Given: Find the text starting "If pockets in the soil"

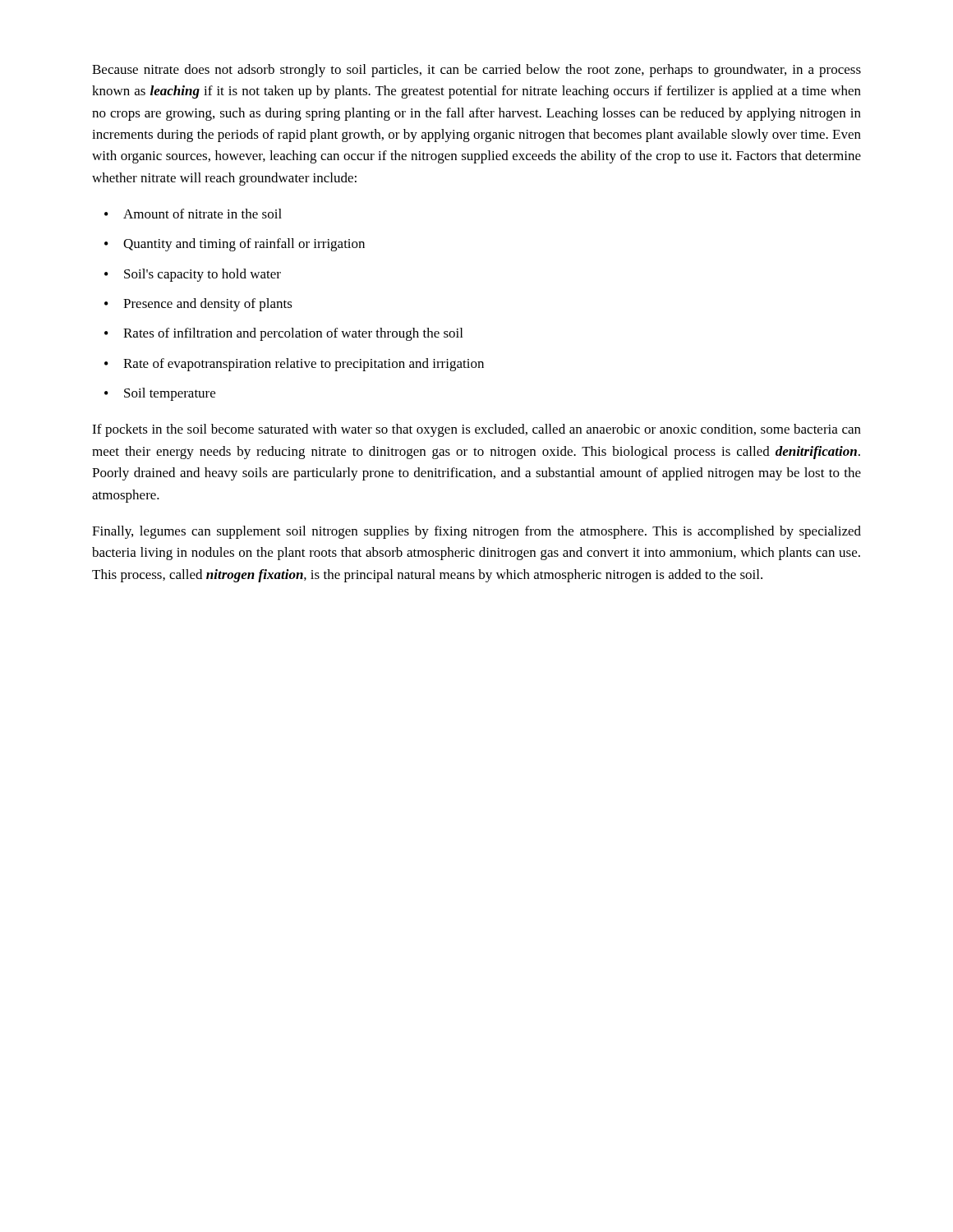Looking at the screenshot, I should click(x=476, y=462).
